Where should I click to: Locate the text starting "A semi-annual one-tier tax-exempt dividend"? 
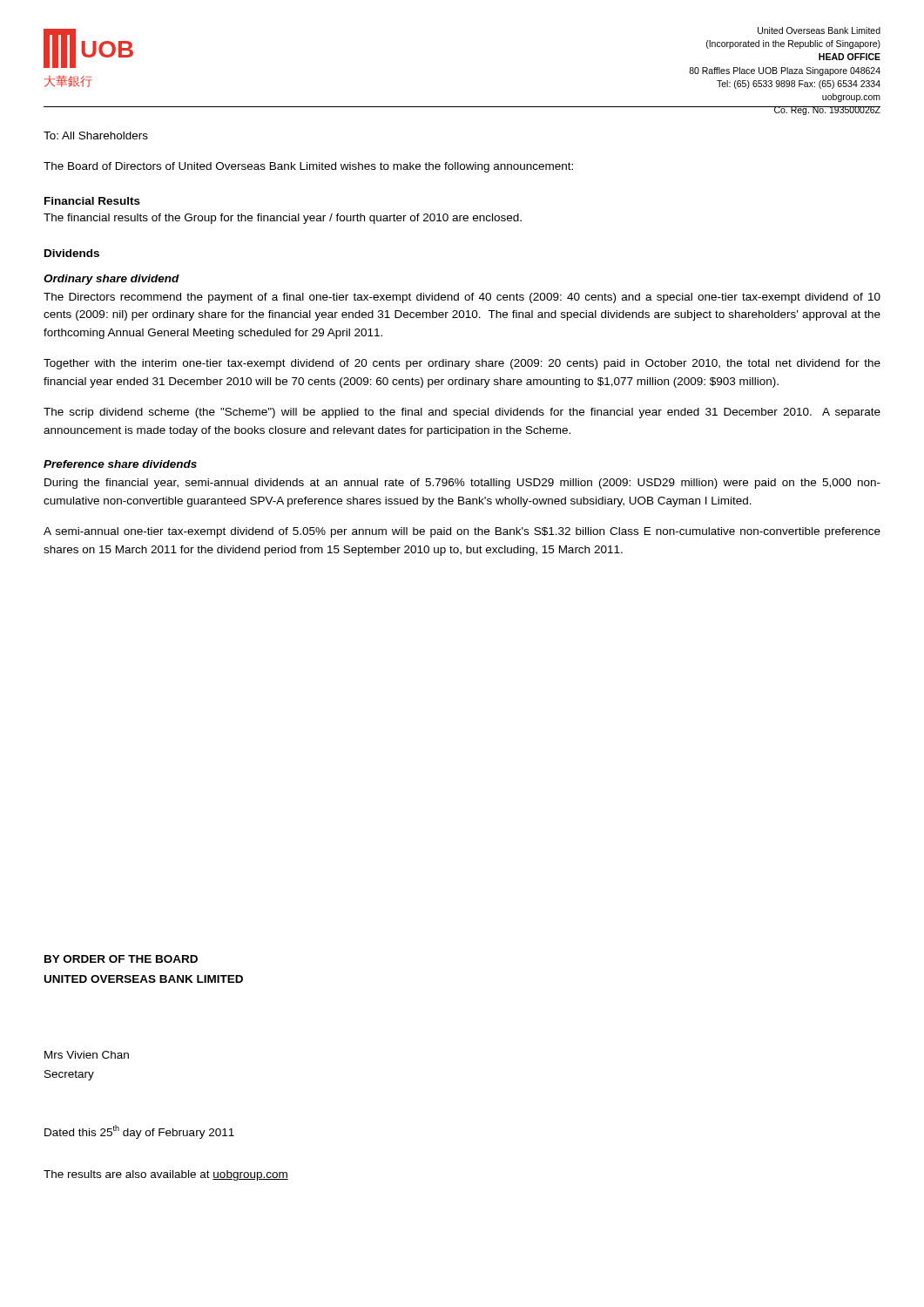pos(462,540)
